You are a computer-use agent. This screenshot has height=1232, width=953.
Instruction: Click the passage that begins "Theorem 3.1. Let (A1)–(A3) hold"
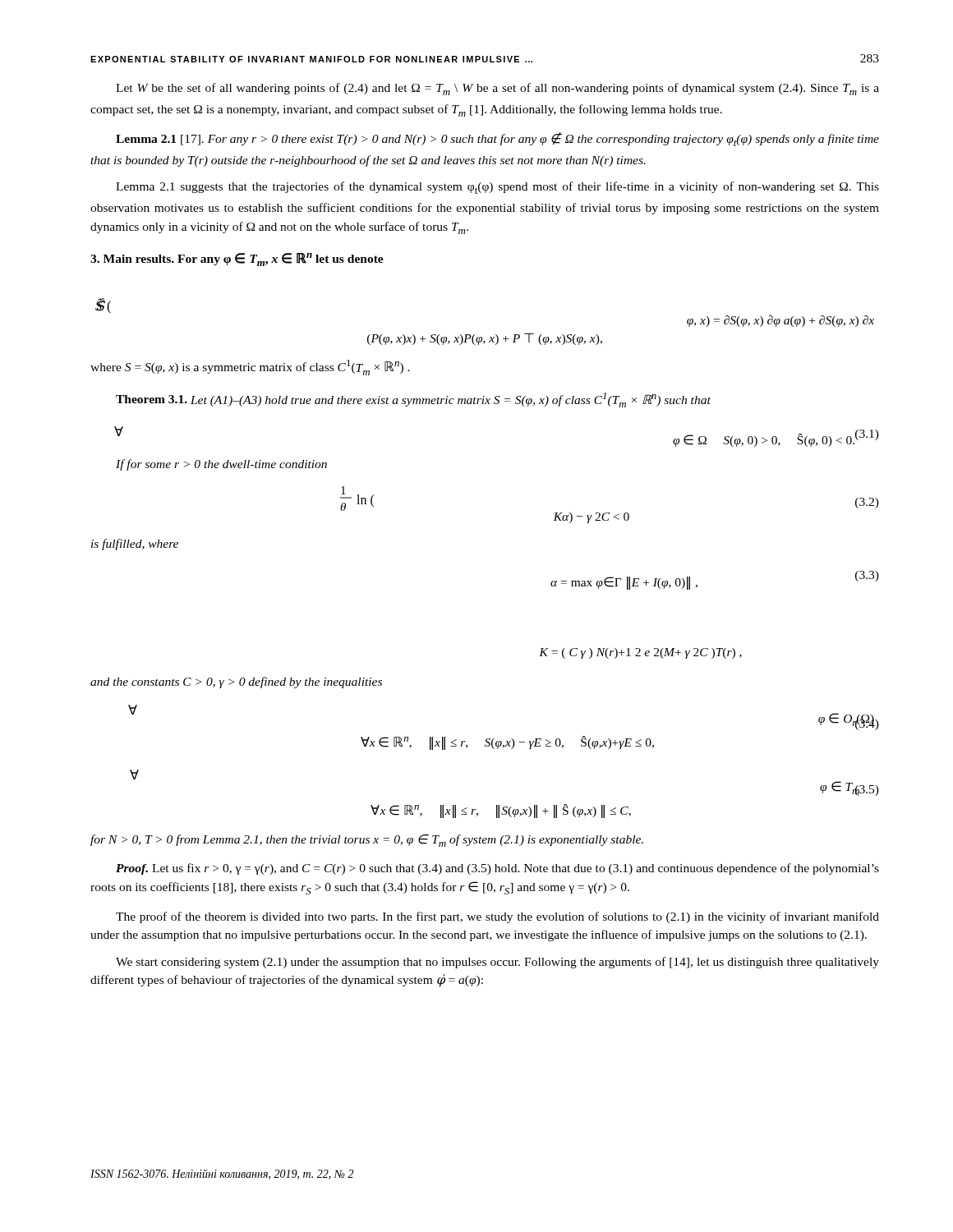[413, 399]
